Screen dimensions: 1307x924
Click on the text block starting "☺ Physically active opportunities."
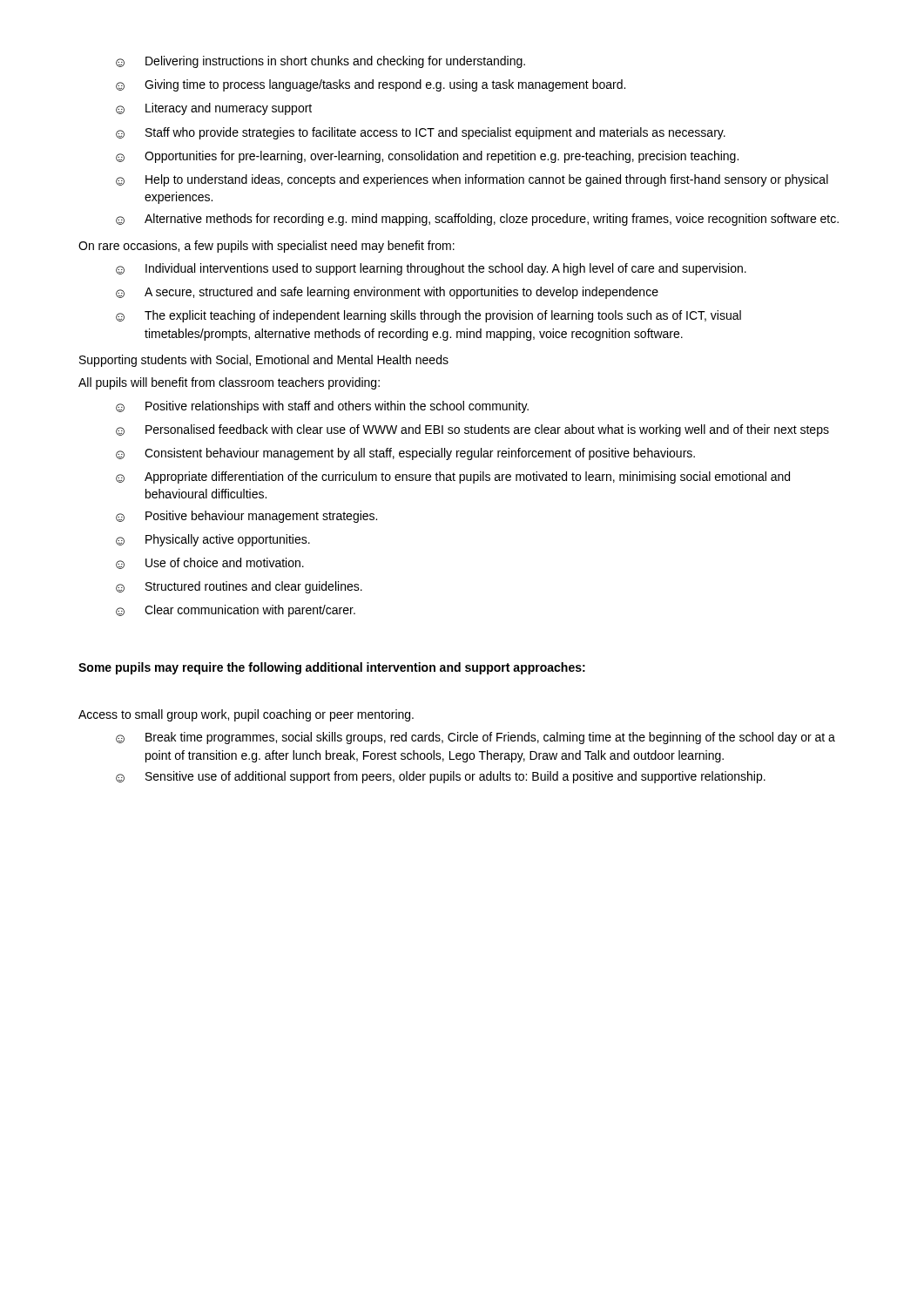[213, 540]
